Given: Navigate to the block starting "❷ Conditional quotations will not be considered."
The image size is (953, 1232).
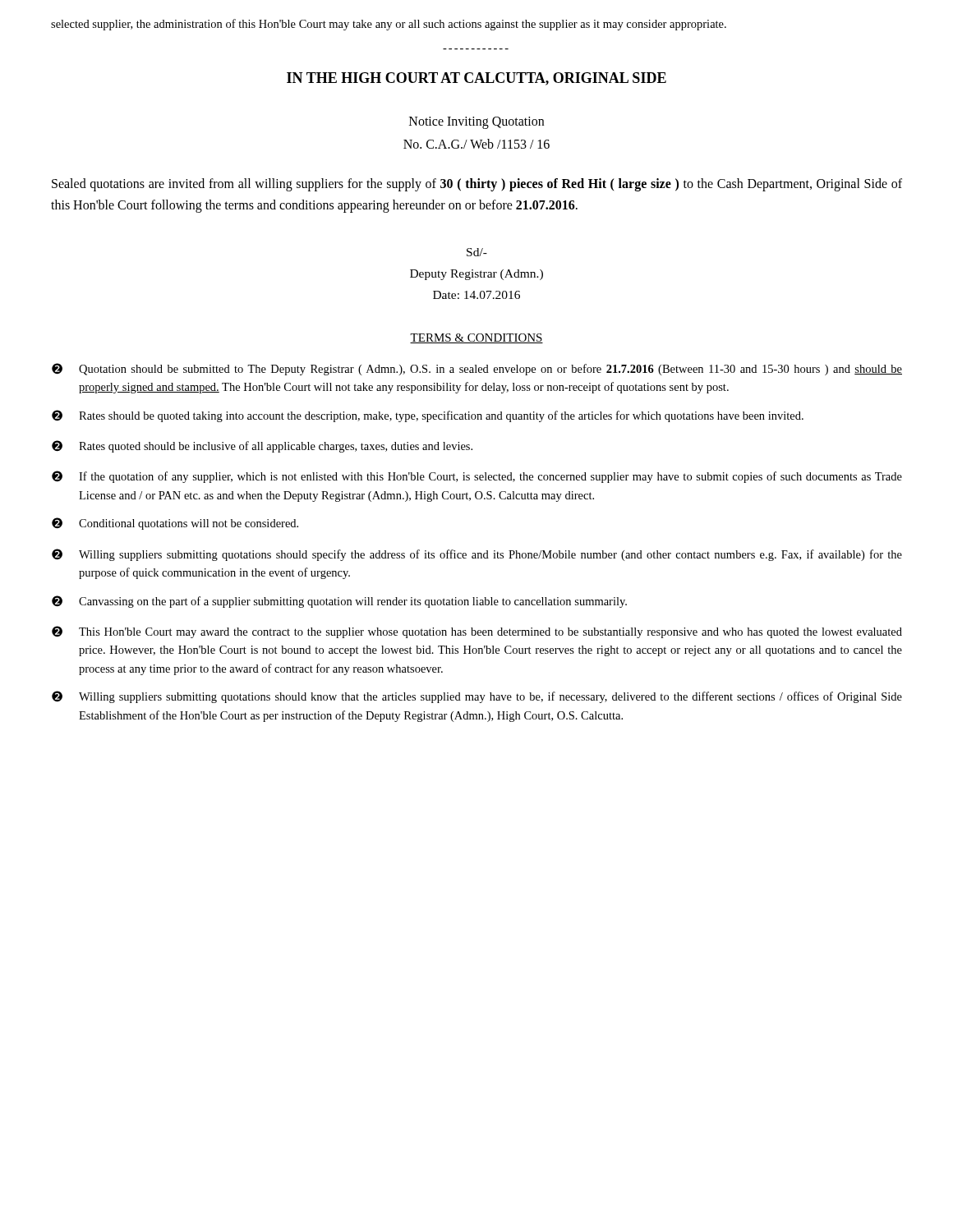Looking at the screenshot, I should [x=175, y=524].
